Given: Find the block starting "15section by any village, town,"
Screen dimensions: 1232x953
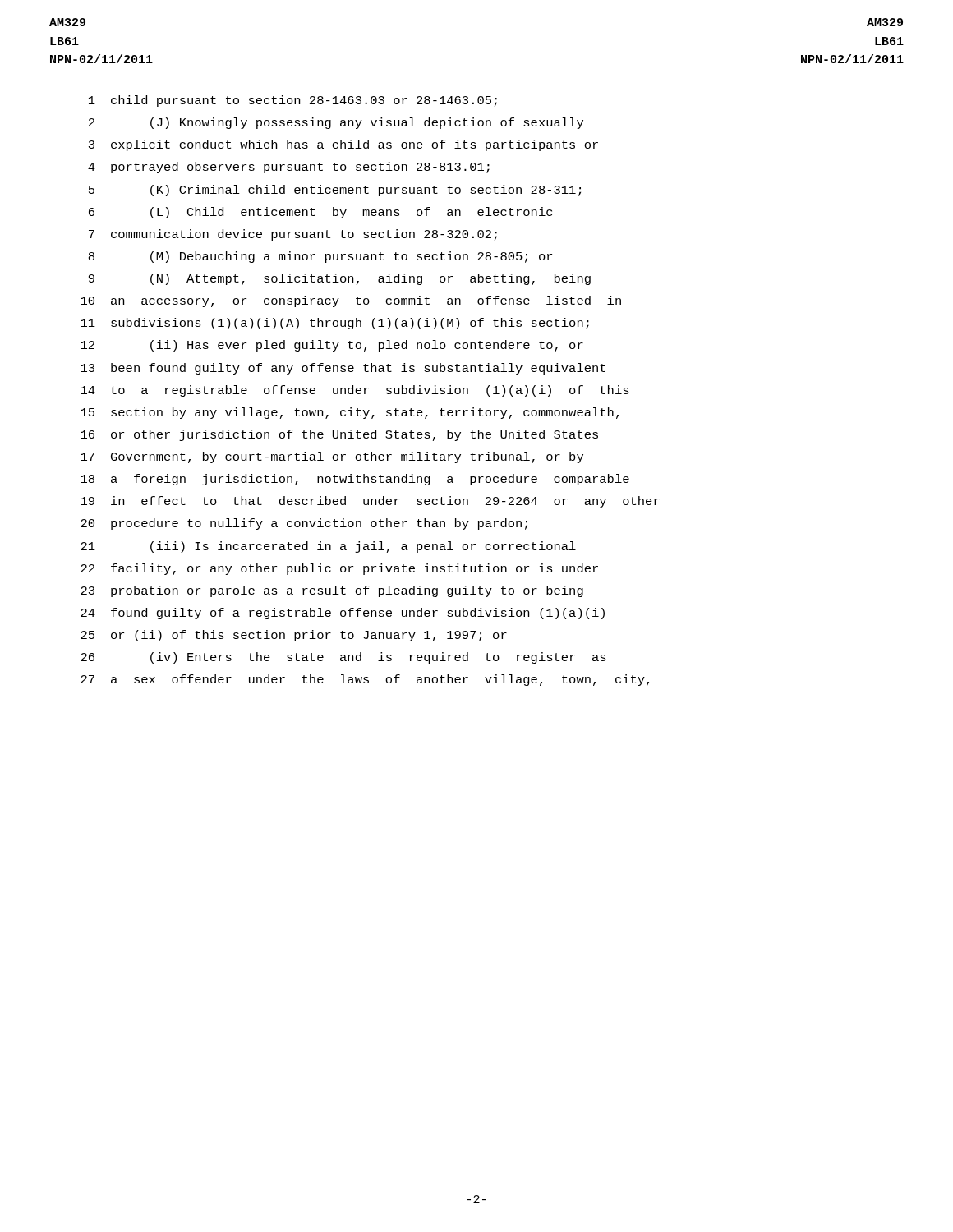Looking at the screenshot, I should click(x=476, y=413).
